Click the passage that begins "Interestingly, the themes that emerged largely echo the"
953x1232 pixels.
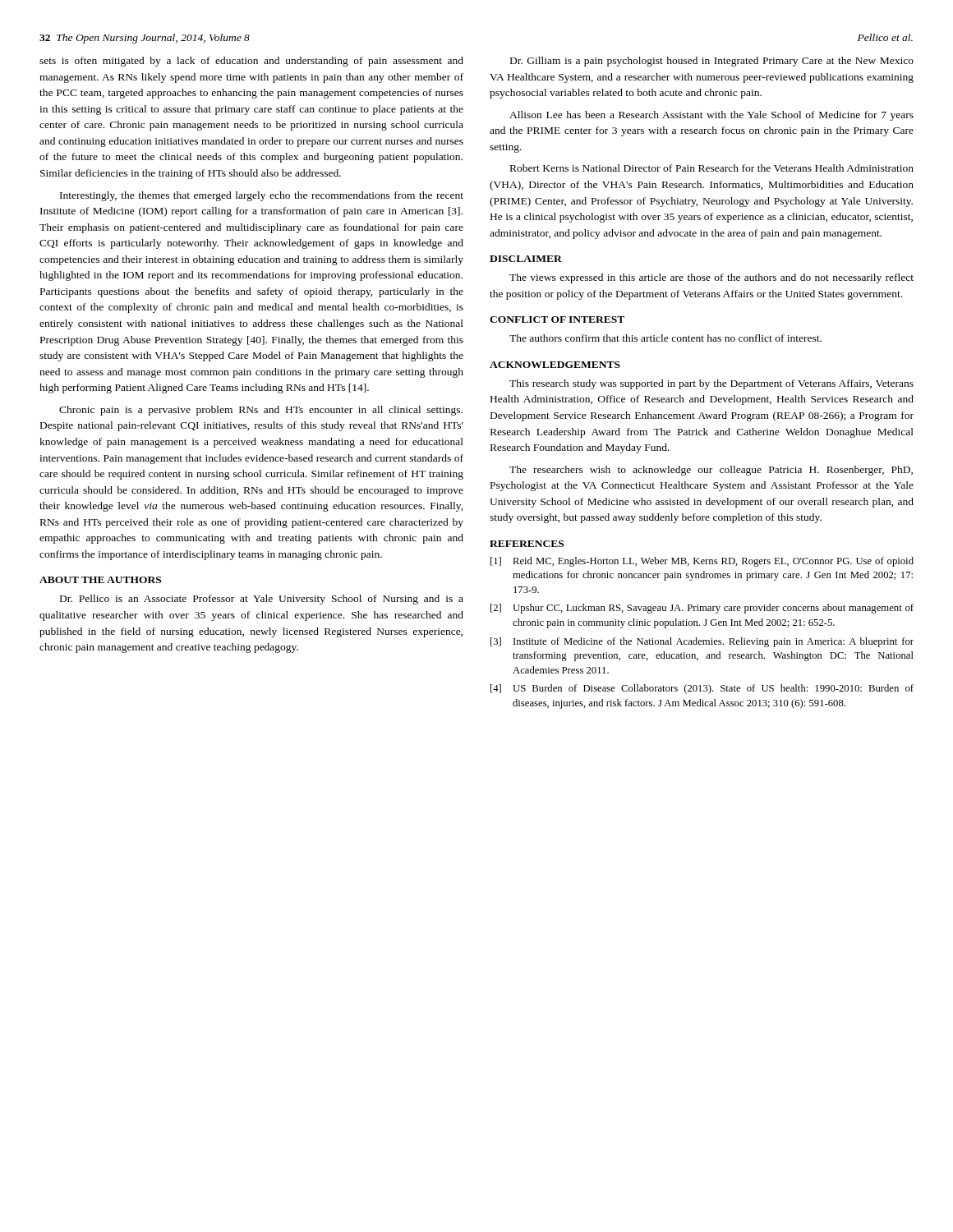click(x=251, y=291)
